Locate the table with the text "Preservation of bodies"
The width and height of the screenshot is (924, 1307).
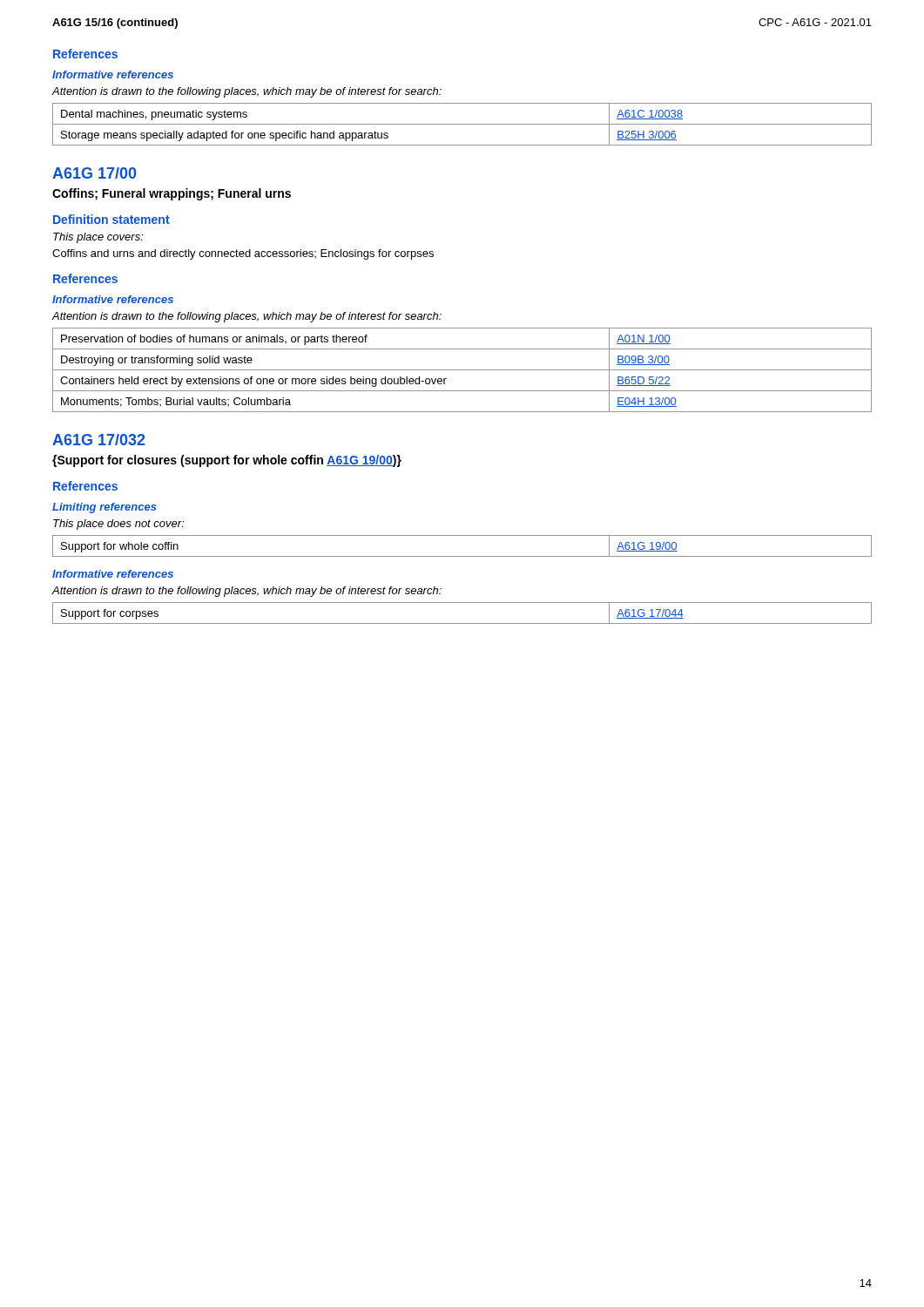tap(462, 370)
